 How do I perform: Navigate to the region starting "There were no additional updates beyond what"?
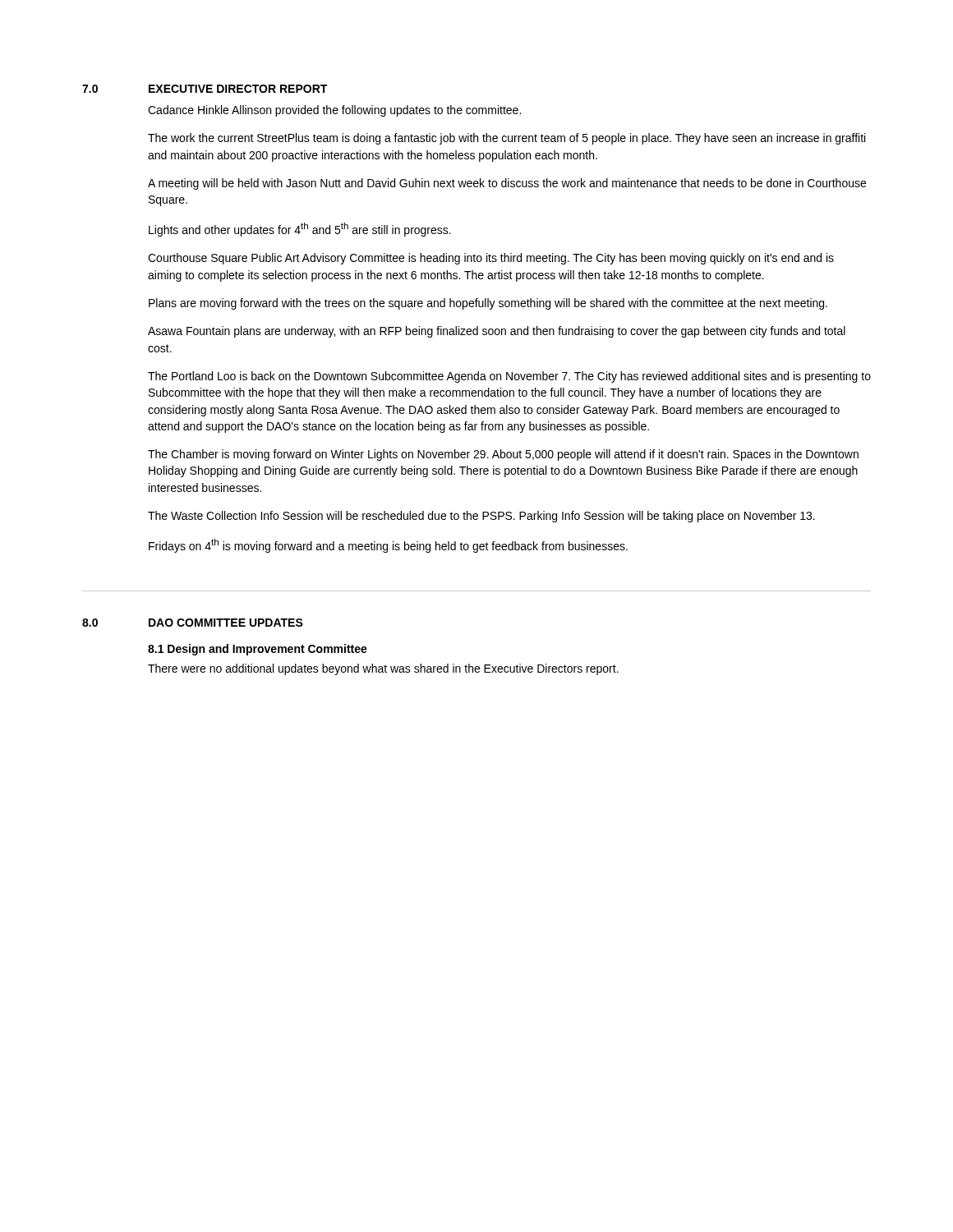pos(509,669)
